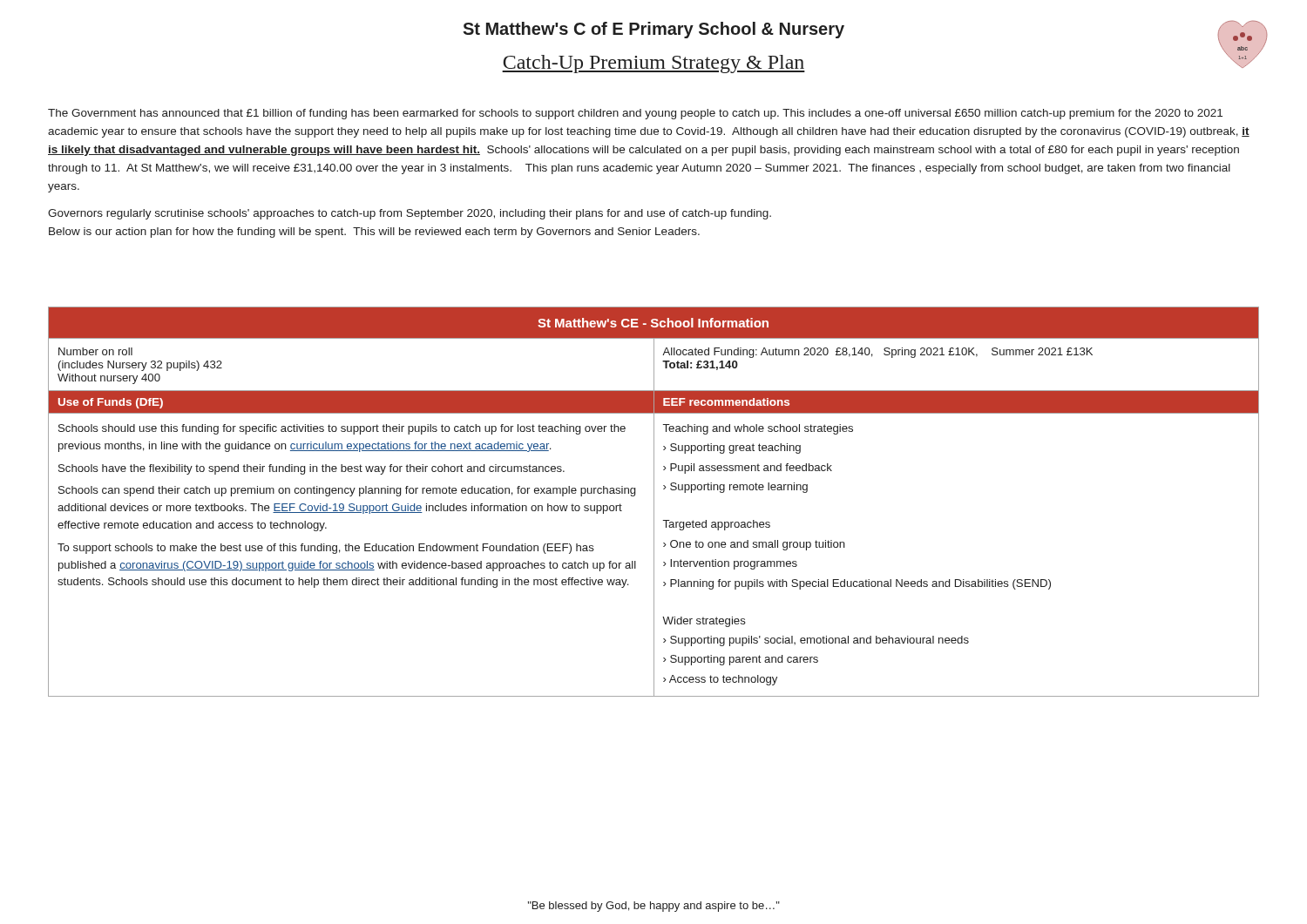Locate the block starting "The Government has announced that"
The image size is (1307, 924).
[x=654, y=173]
